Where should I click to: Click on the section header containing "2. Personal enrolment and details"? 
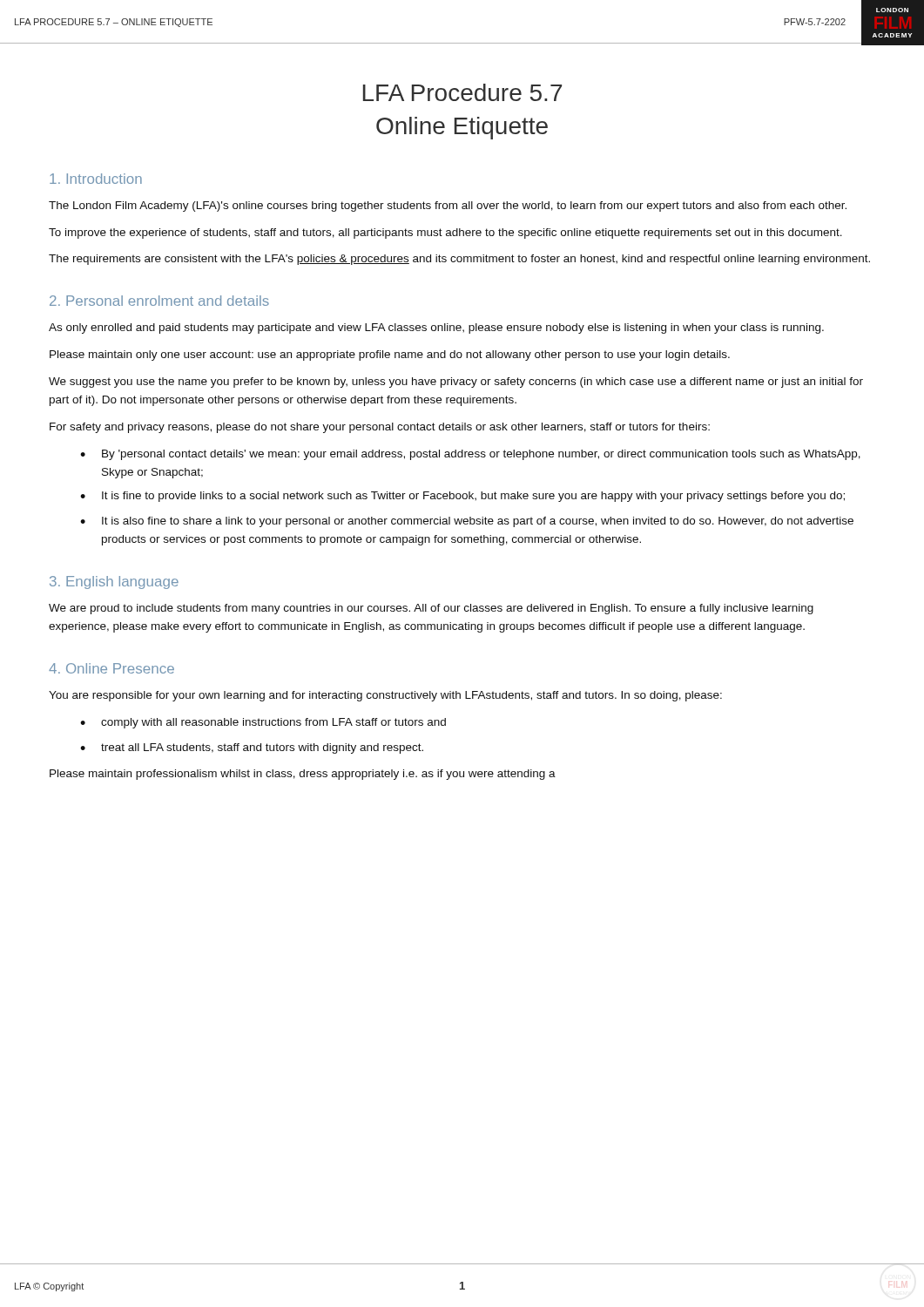(x=159, y=301)
